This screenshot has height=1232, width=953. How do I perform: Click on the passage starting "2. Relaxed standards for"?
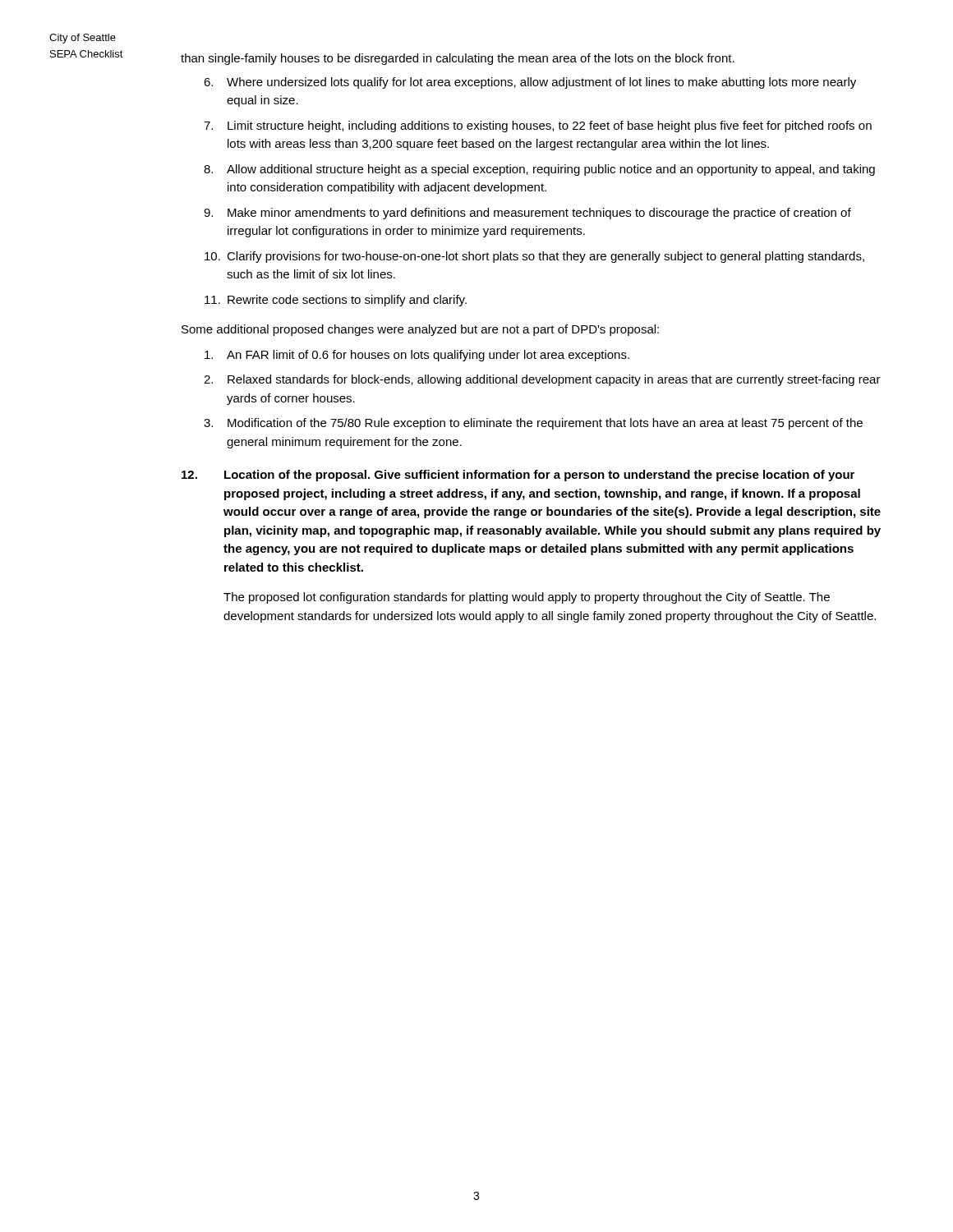pos(545,389)
